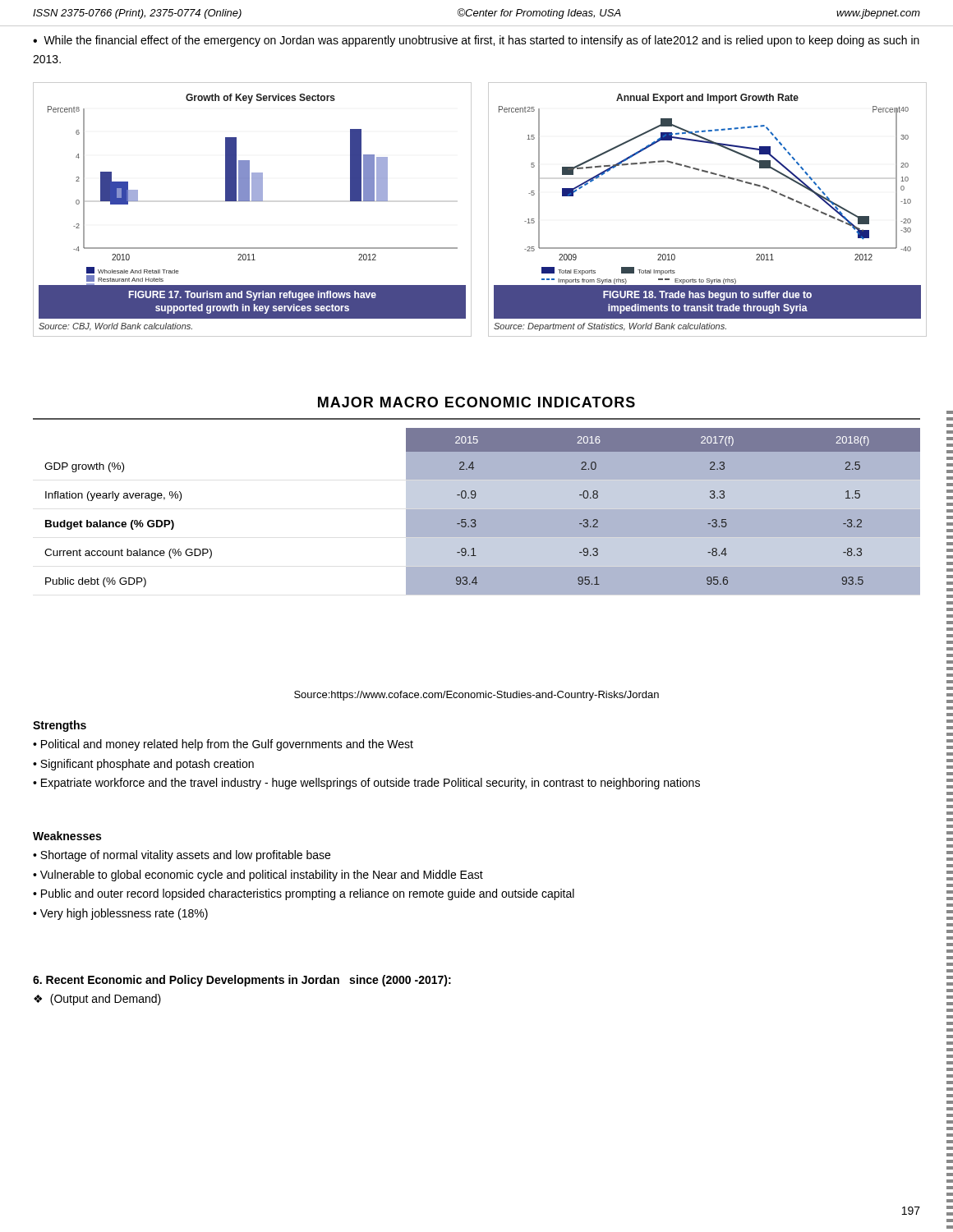Find the text starting "• Expatriate workforce and the"
The width and height of the screenshot is (953, 1232).
point(367,783)
